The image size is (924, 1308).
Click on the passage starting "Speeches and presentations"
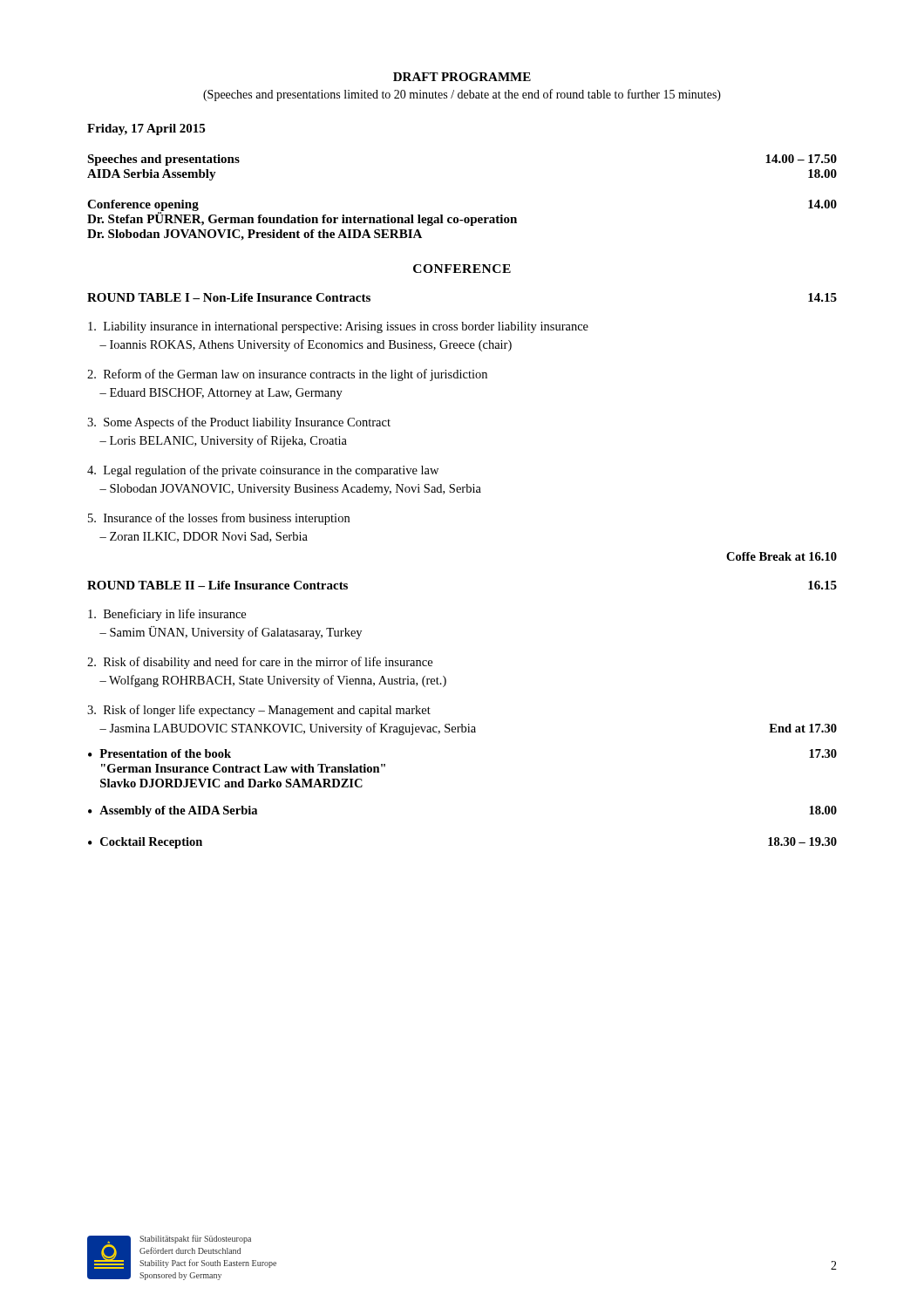coord(168,160)
